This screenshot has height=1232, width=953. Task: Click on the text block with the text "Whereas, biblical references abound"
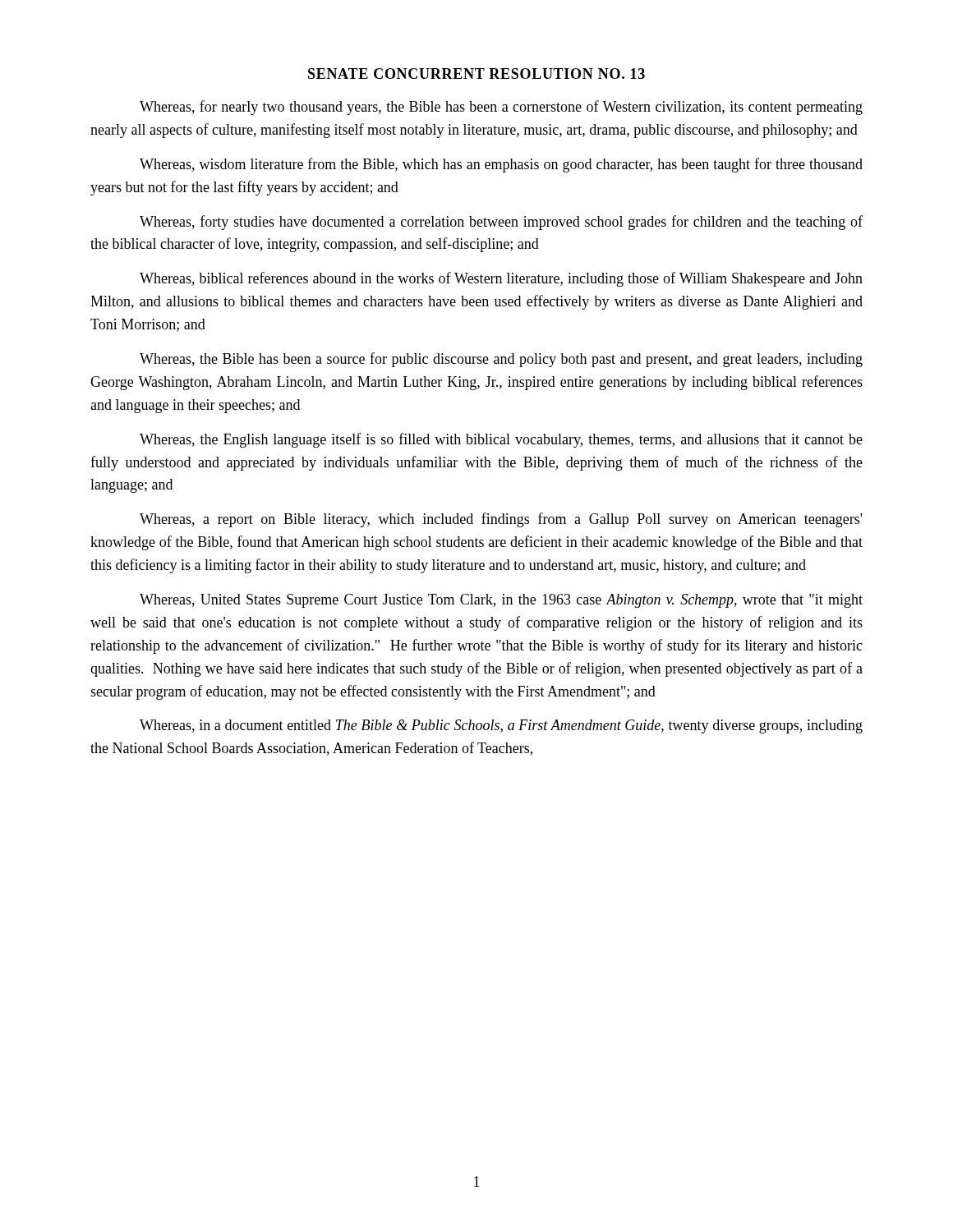tap(476, 302)
